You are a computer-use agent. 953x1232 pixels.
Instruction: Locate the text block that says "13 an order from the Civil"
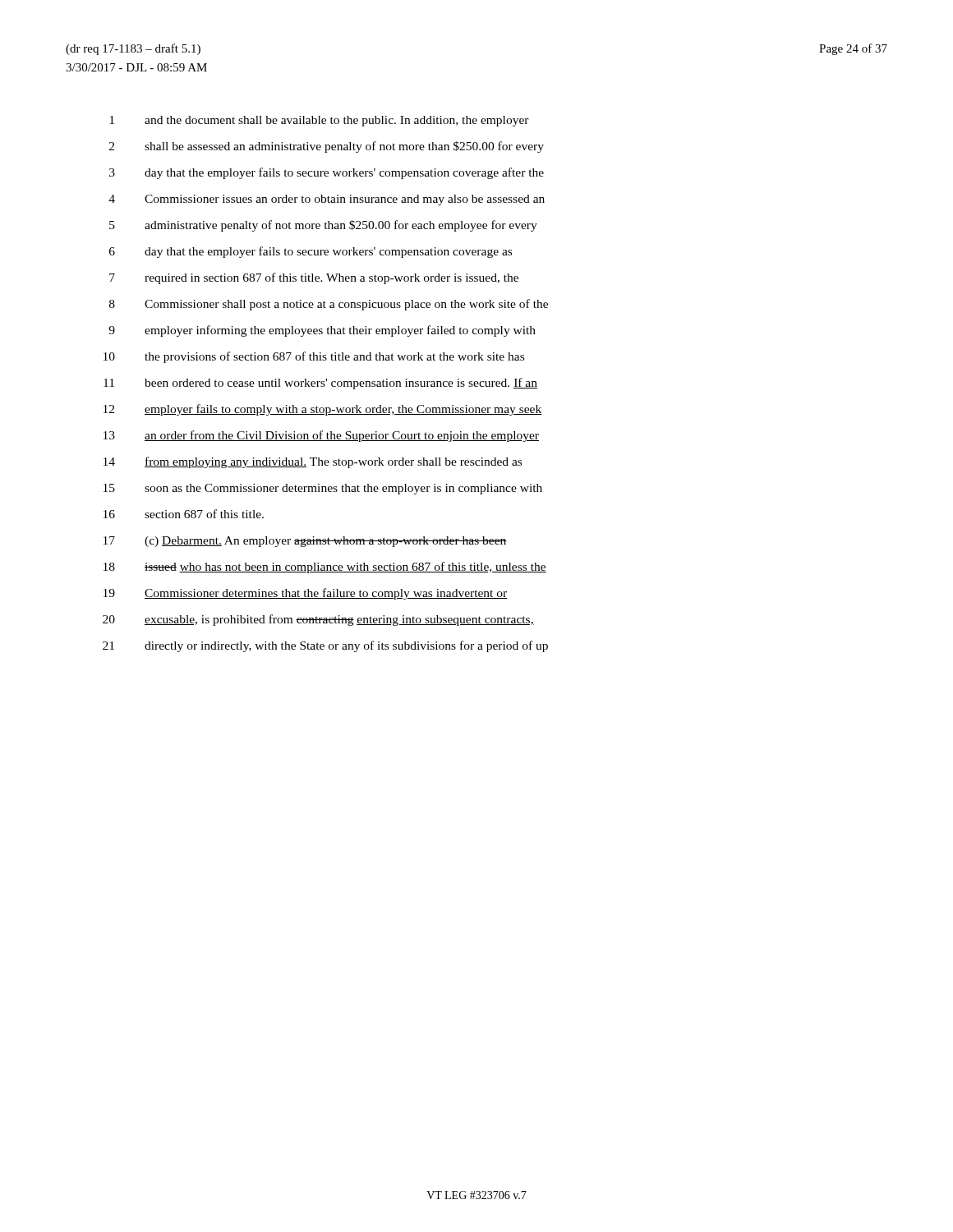click(x=476, y=435)
